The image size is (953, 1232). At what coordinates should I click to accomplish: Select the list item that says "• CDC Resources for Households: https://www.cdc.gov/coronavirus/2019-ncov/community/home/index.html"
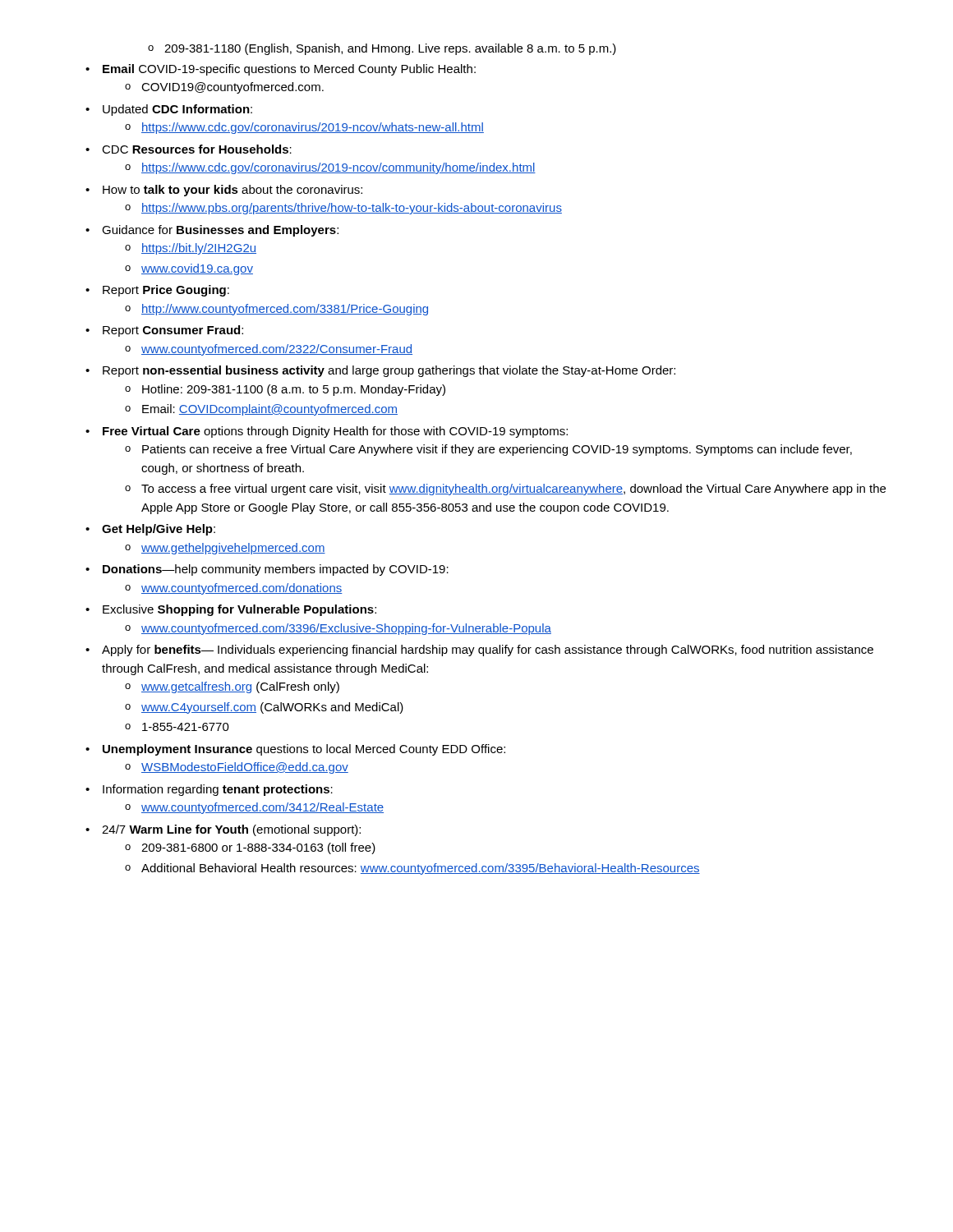[x=486, y=159]
